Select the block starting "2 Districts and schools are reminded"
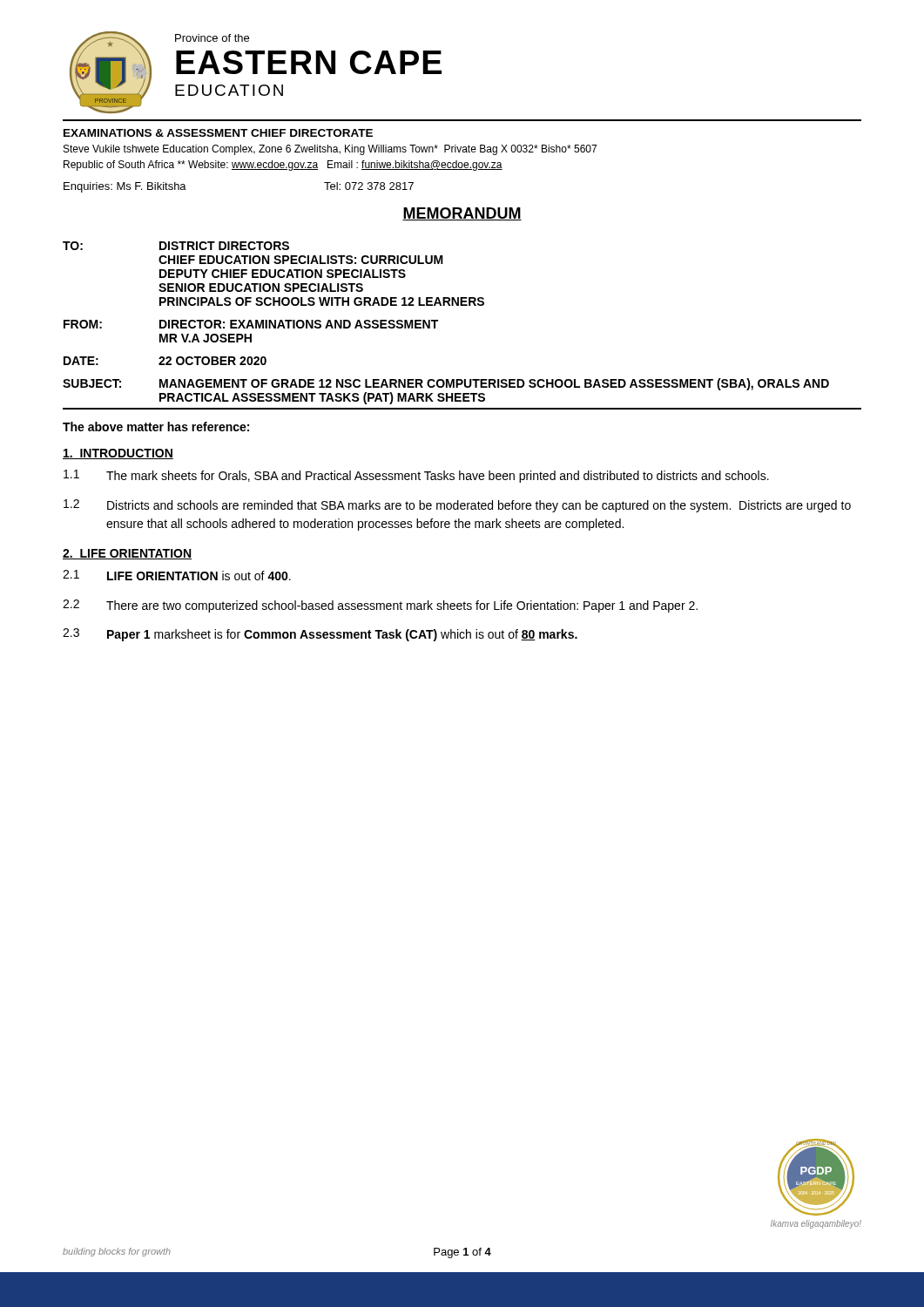The height and width of the screenshot is (1307, 924). click(x=462, y=515)
